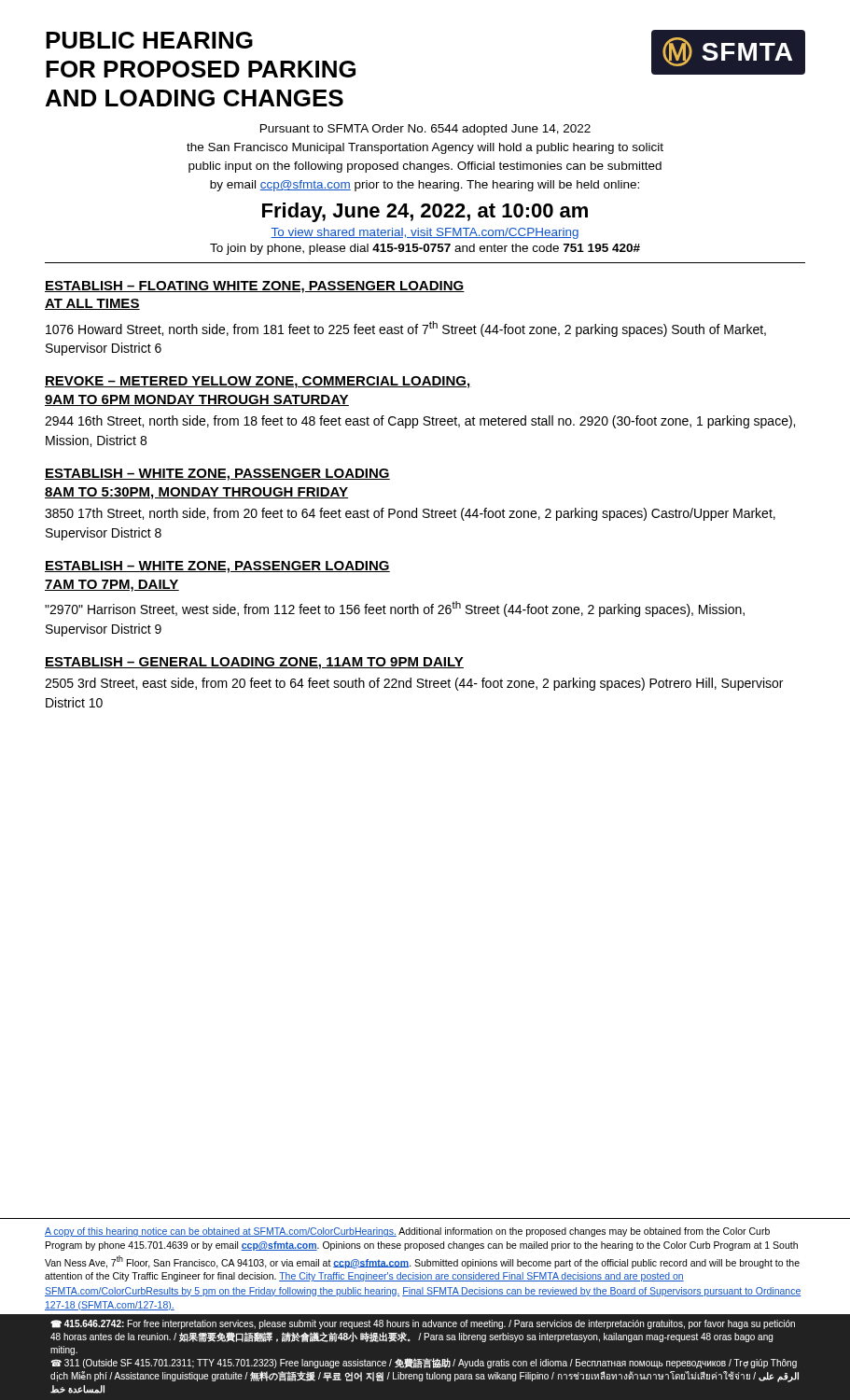
Task: Select the element starting "1076 Howard Street,"
Action: click(x=406, y=337)
